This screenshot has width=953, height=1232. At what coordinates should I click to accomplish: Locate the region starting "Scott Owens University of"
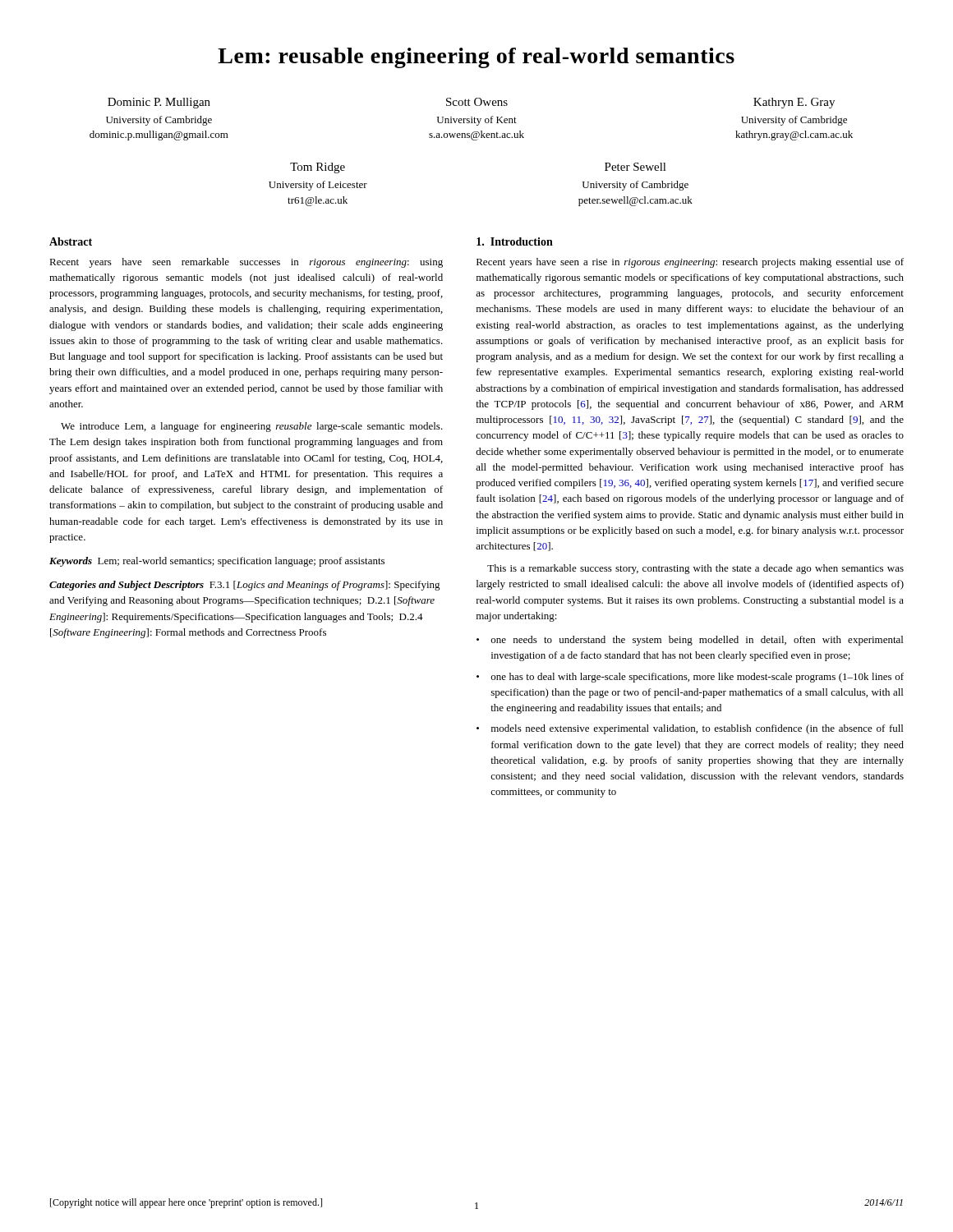click(476, 119)
